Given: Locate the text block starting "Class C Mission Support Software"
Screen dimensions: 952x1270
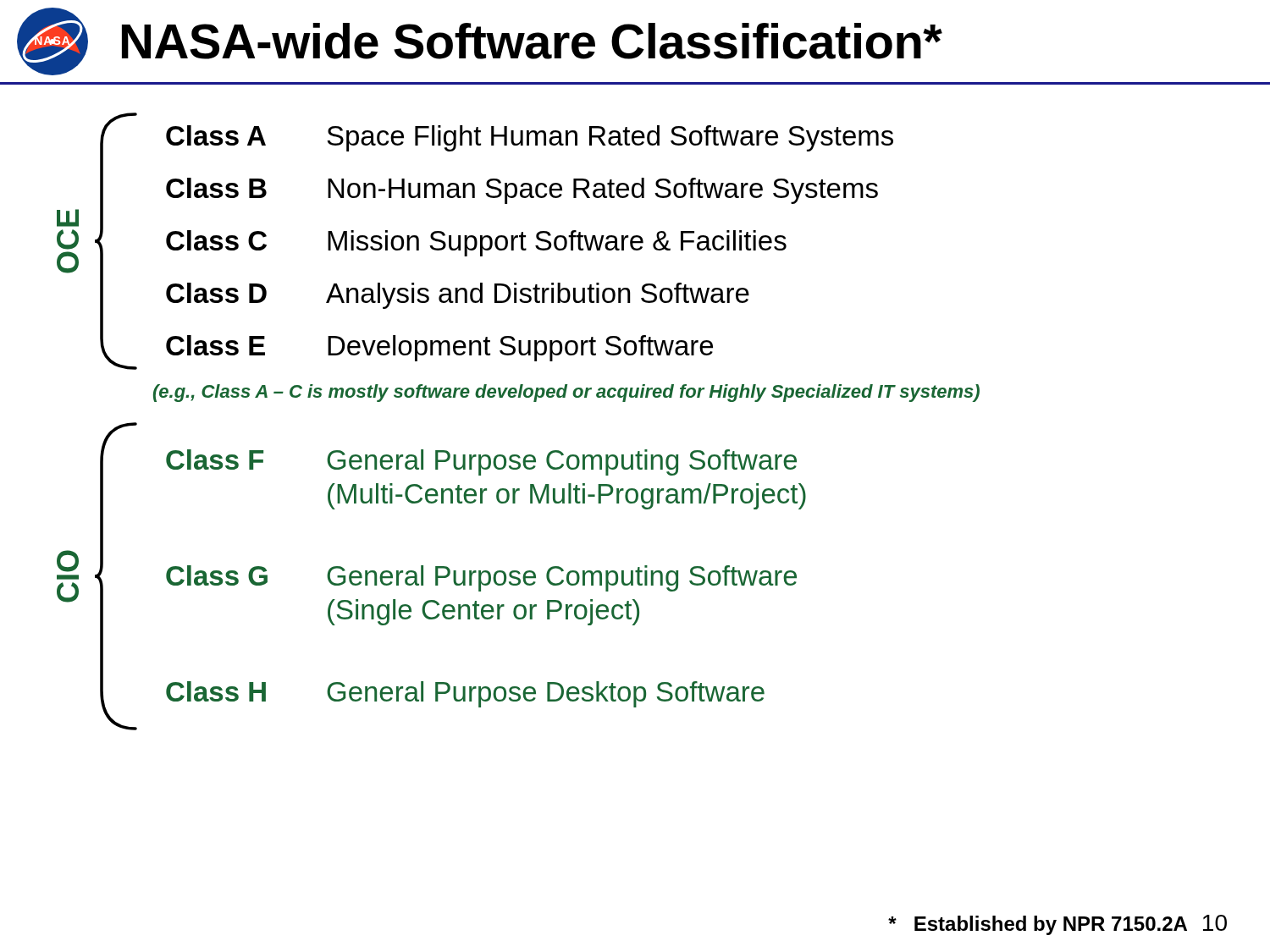Looking at the screenshot, I should click(476, 241).
